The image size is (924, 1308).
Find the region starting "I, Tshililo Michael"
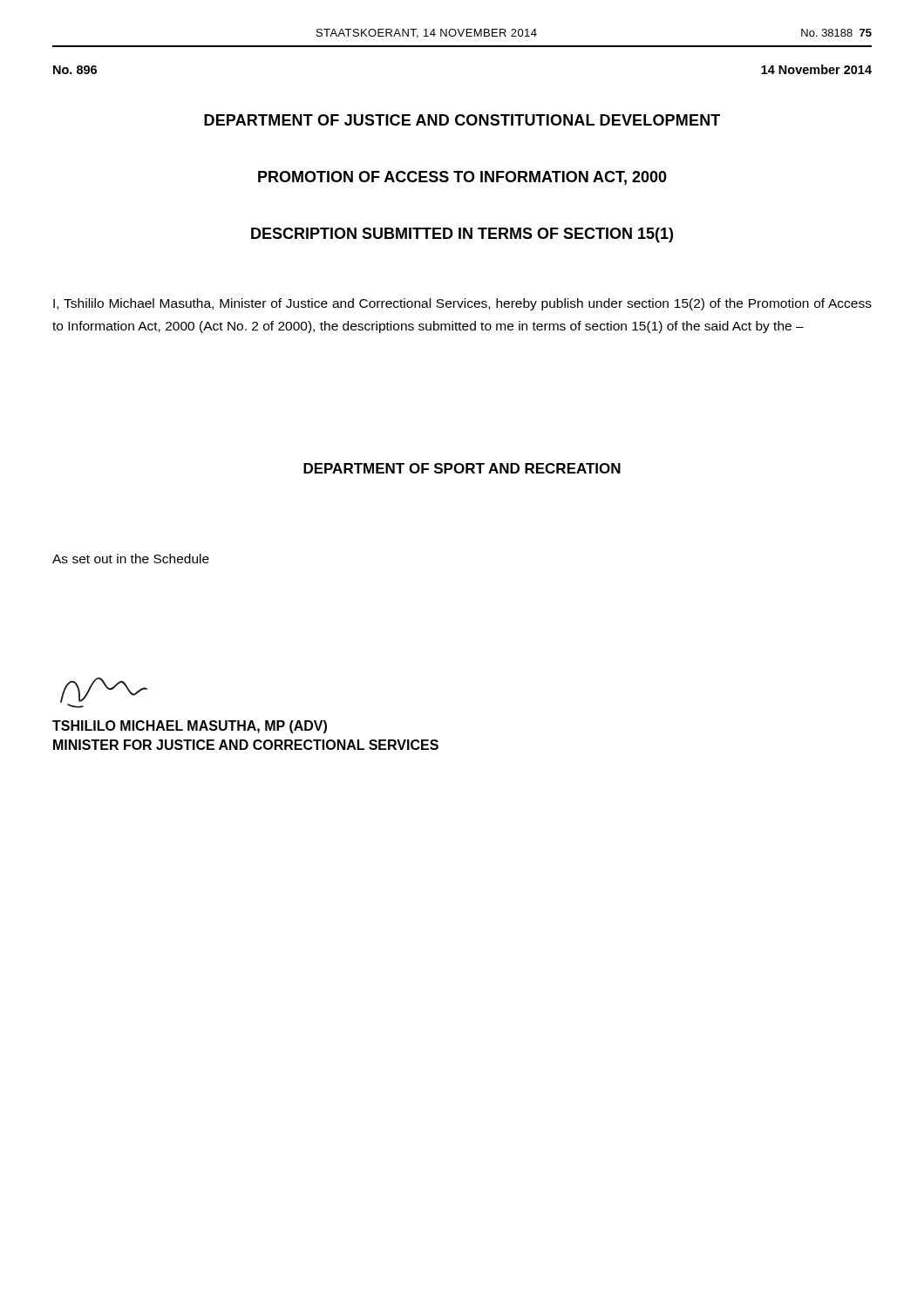pos(462,314)
